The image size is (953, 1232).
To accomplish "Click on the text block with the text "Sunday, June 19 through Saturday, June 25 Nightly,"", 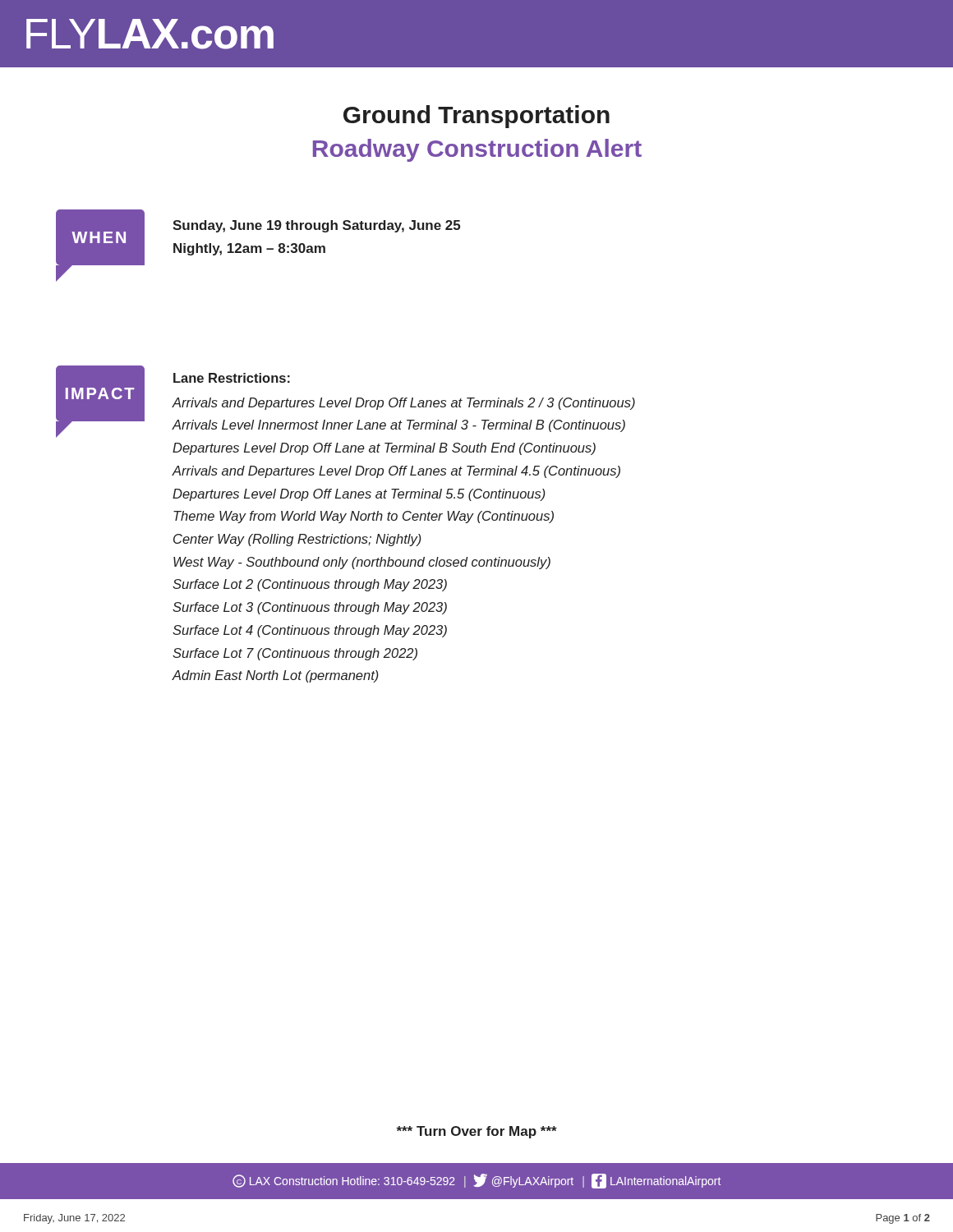I will [317, 237].
